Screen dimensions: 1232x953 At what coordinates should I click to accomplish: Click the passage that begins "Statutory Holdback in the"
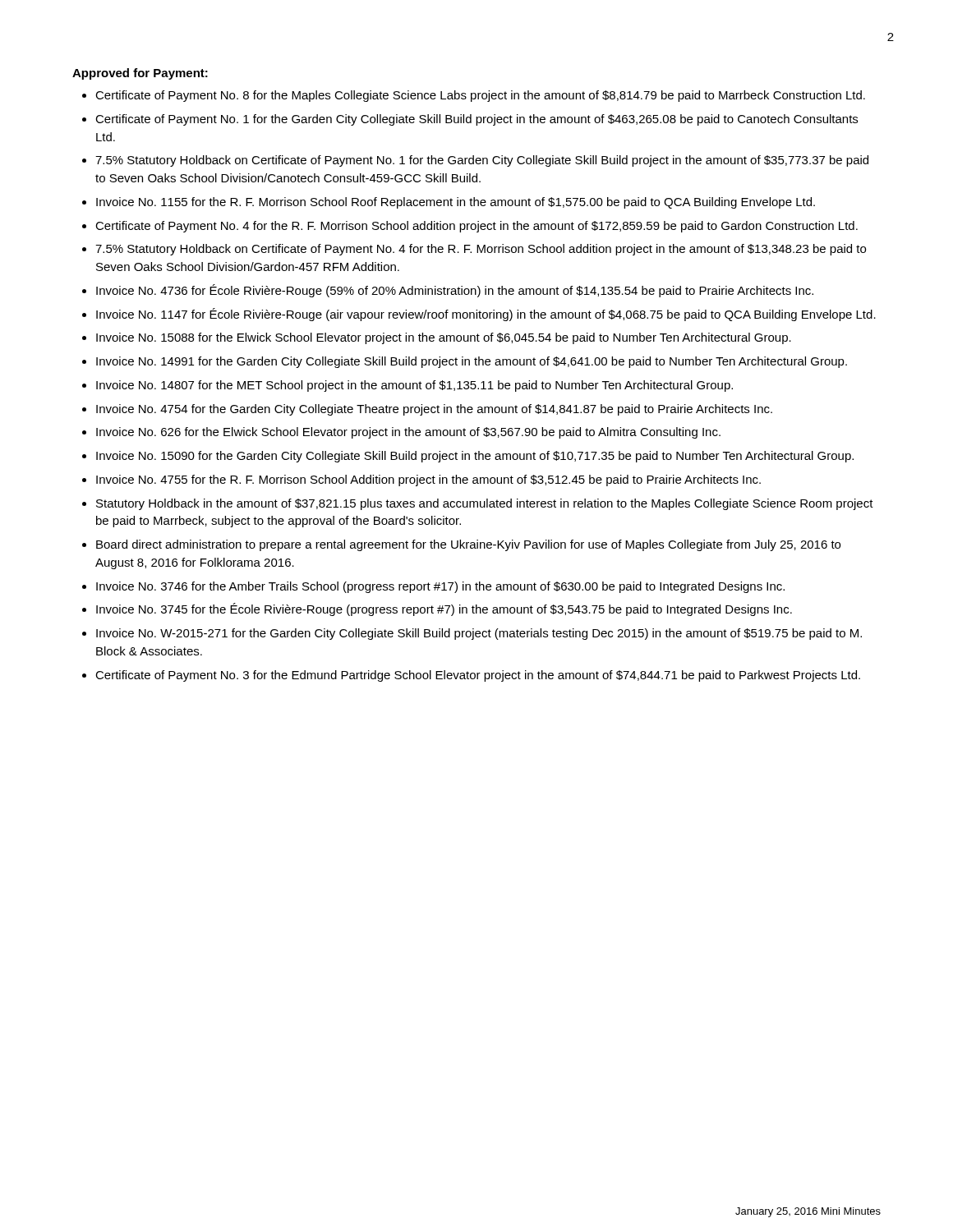(484, 512)
